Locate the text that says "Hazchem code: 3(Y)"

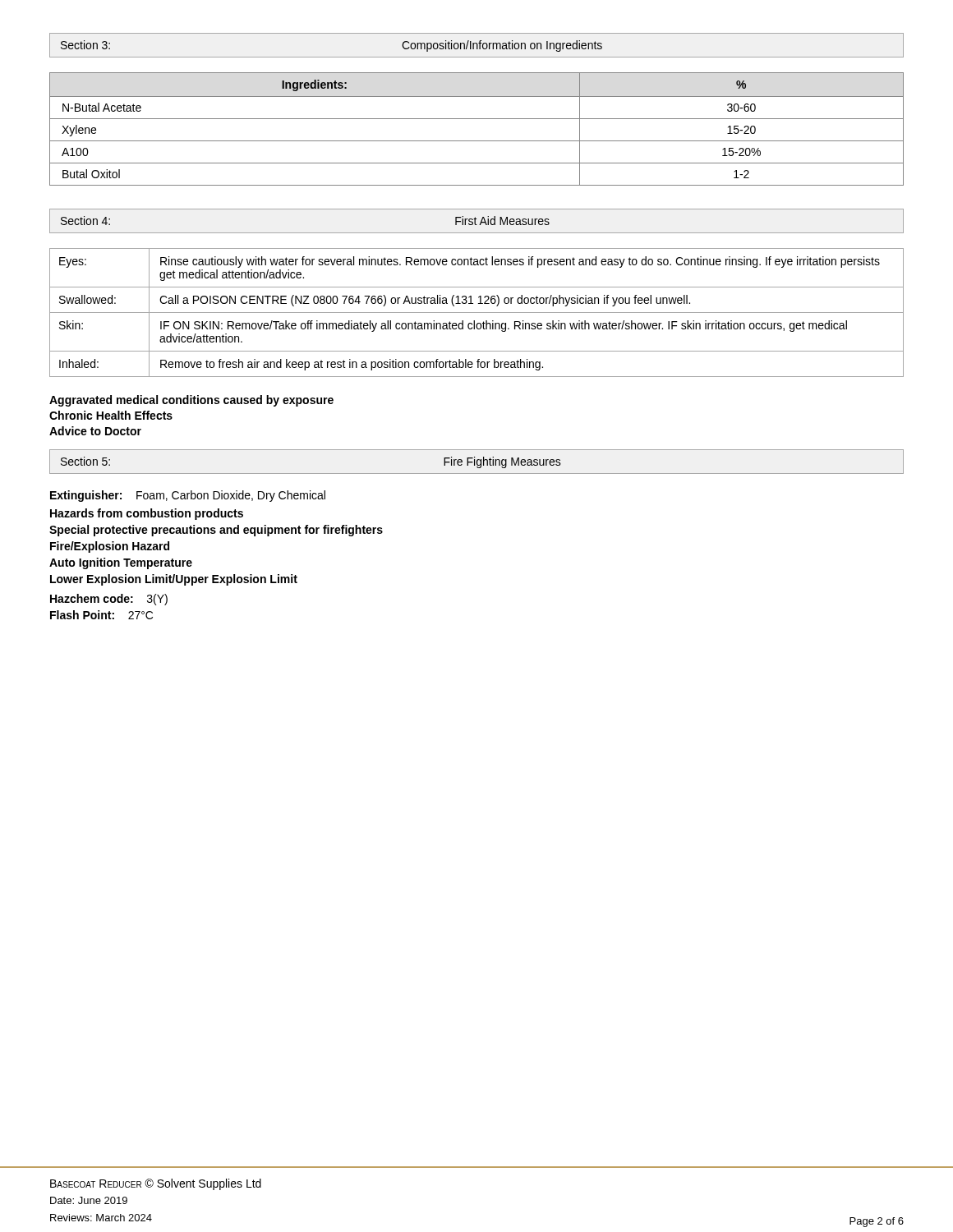pyautogui.click(x=109, y=599)
